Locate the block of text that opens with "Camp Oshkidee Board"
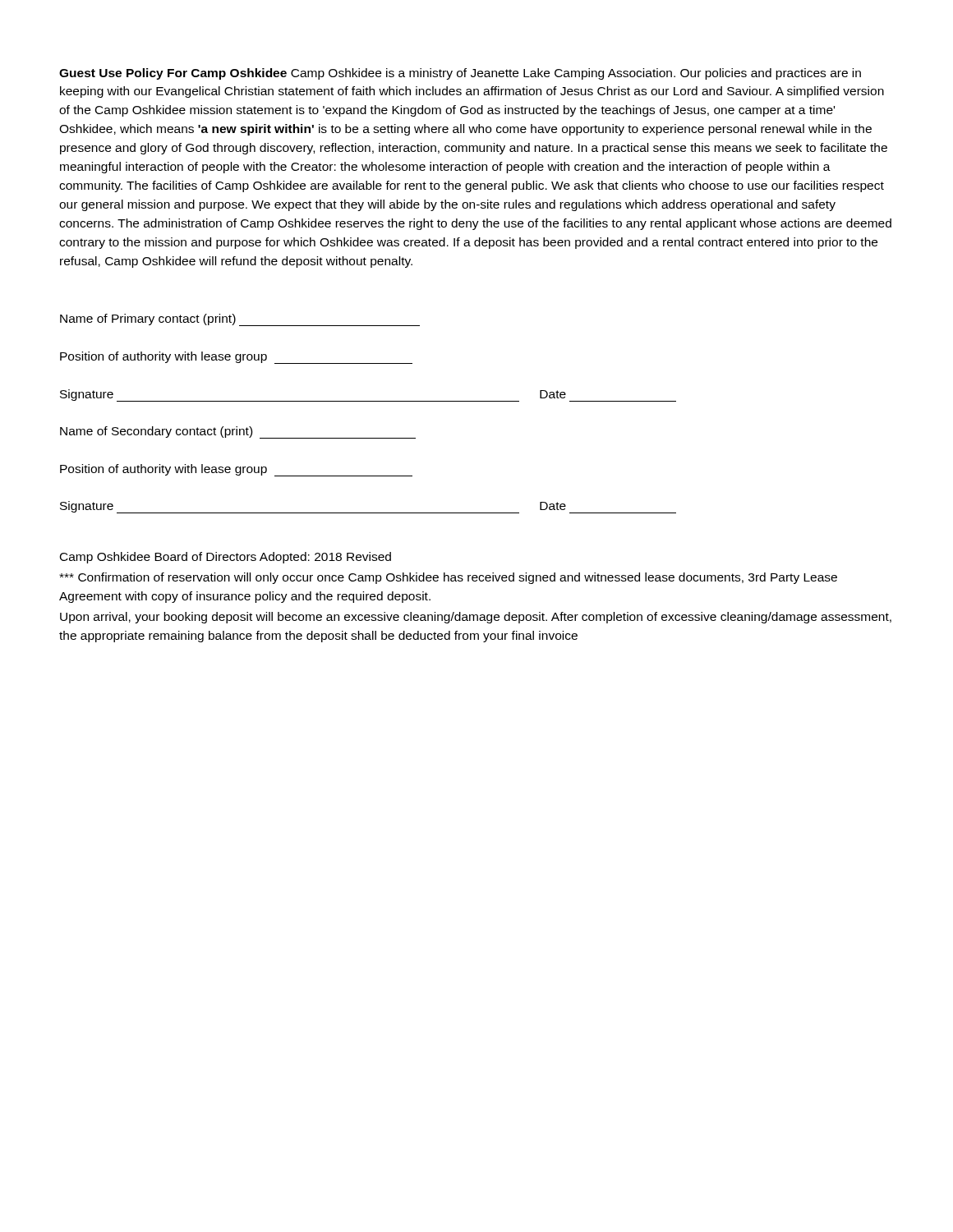 (x=226, y=558)
